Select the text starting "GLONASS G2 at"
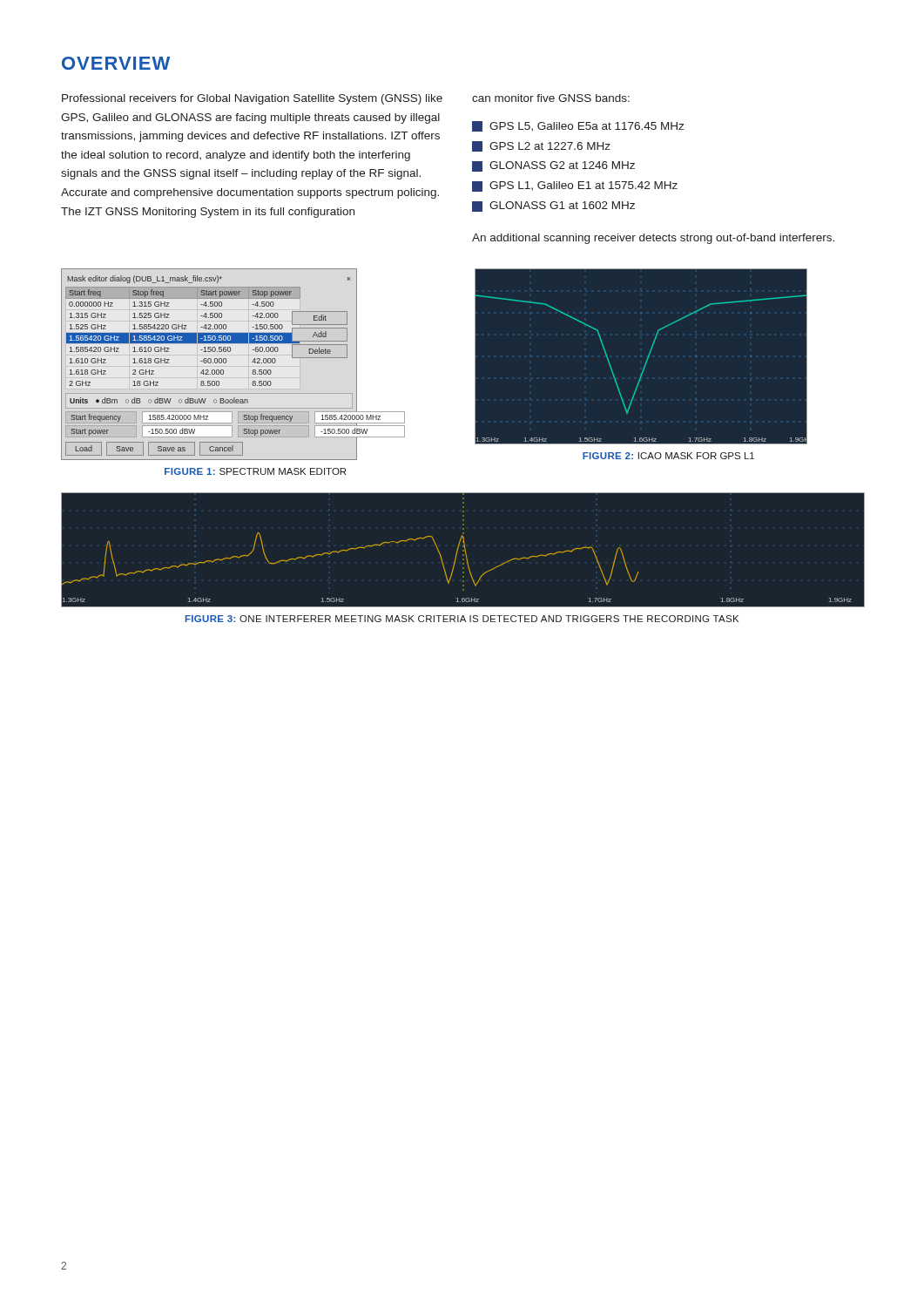The width and height of the screenshot is (924, 1307). 562,165
